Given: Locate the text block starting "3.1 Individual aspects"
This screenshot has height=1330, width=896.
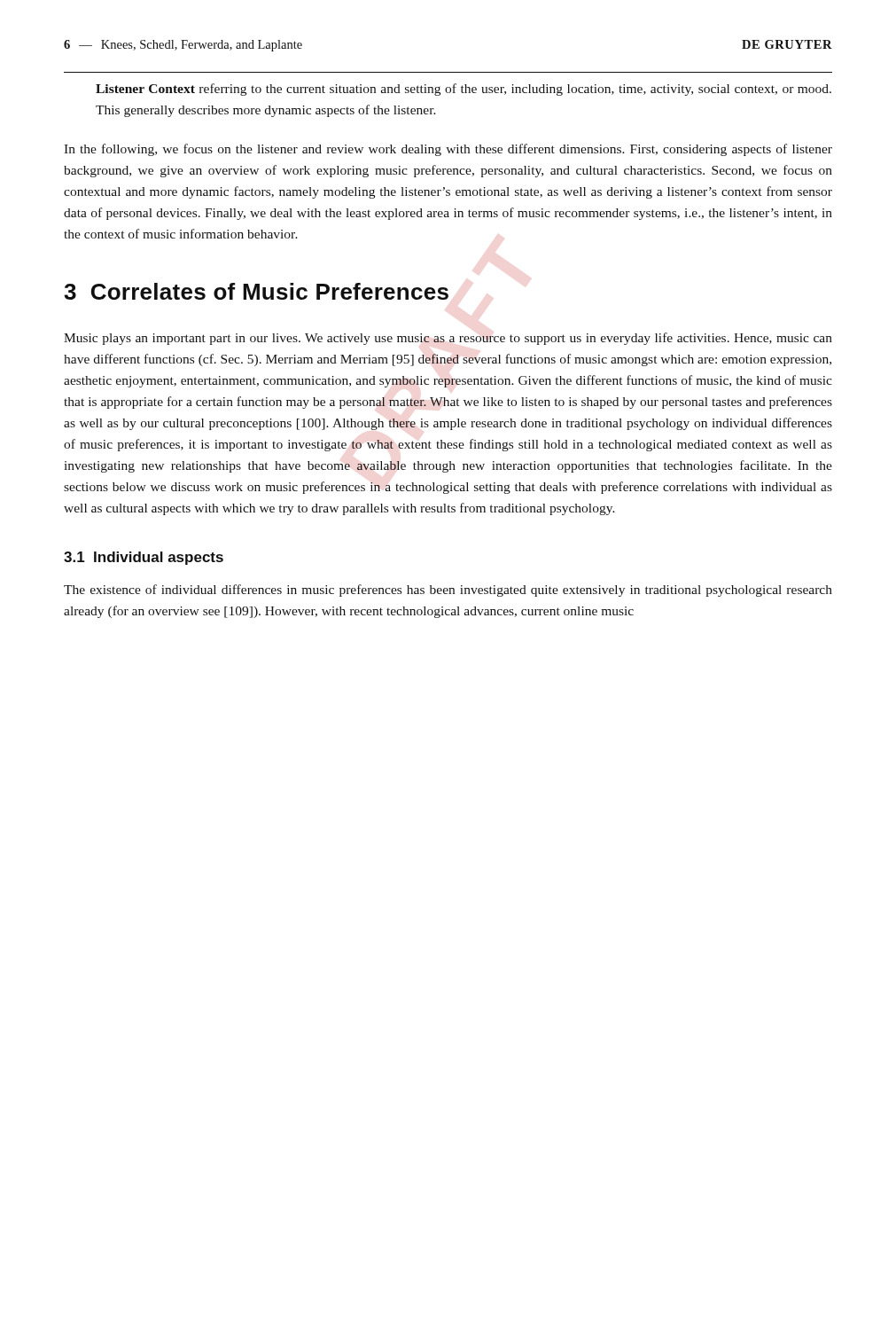Looking at the screenshot, I should tap(144, 558).
